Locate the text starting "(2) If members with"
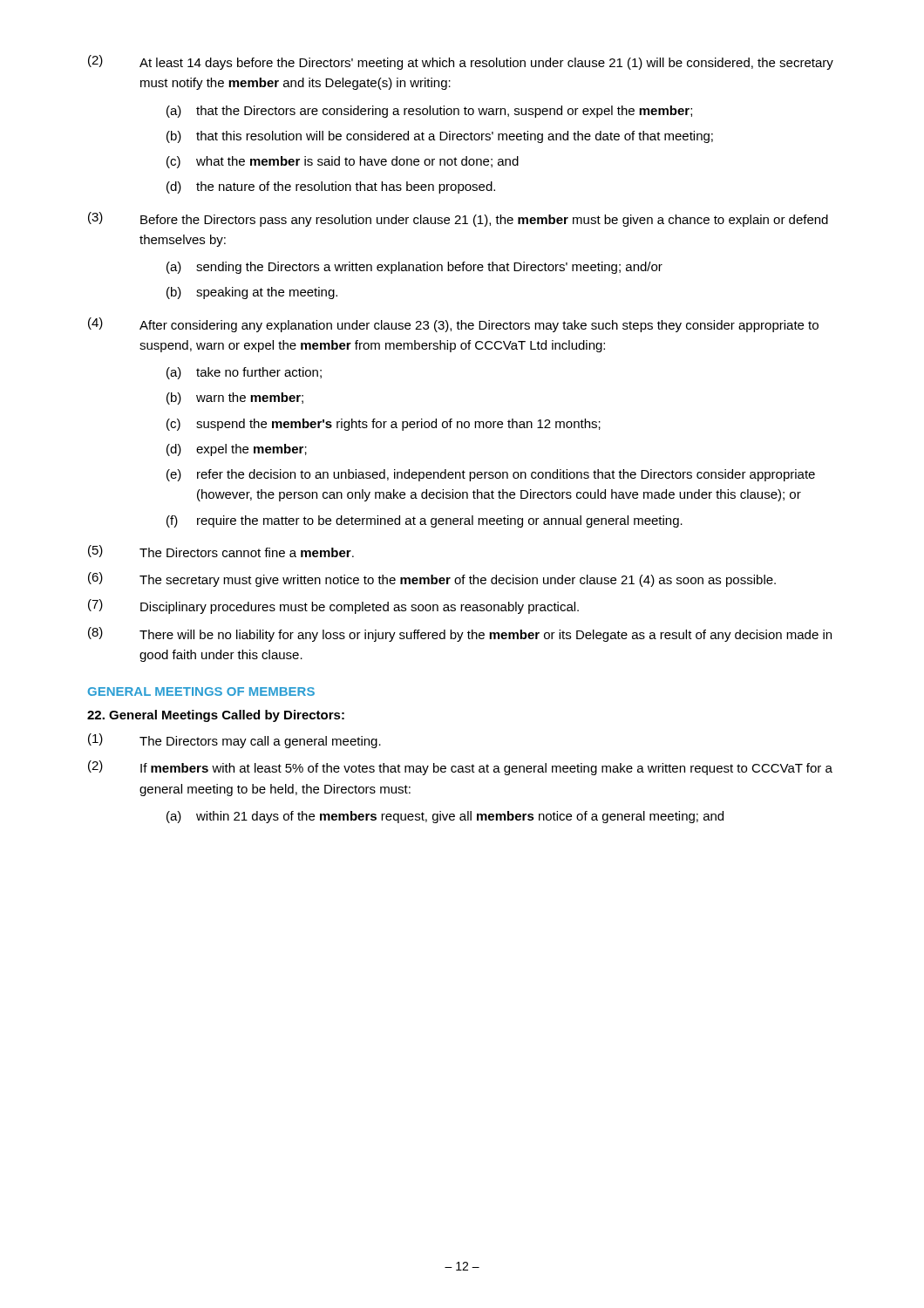Screen dimensions: 1308x924 [460, 768]
